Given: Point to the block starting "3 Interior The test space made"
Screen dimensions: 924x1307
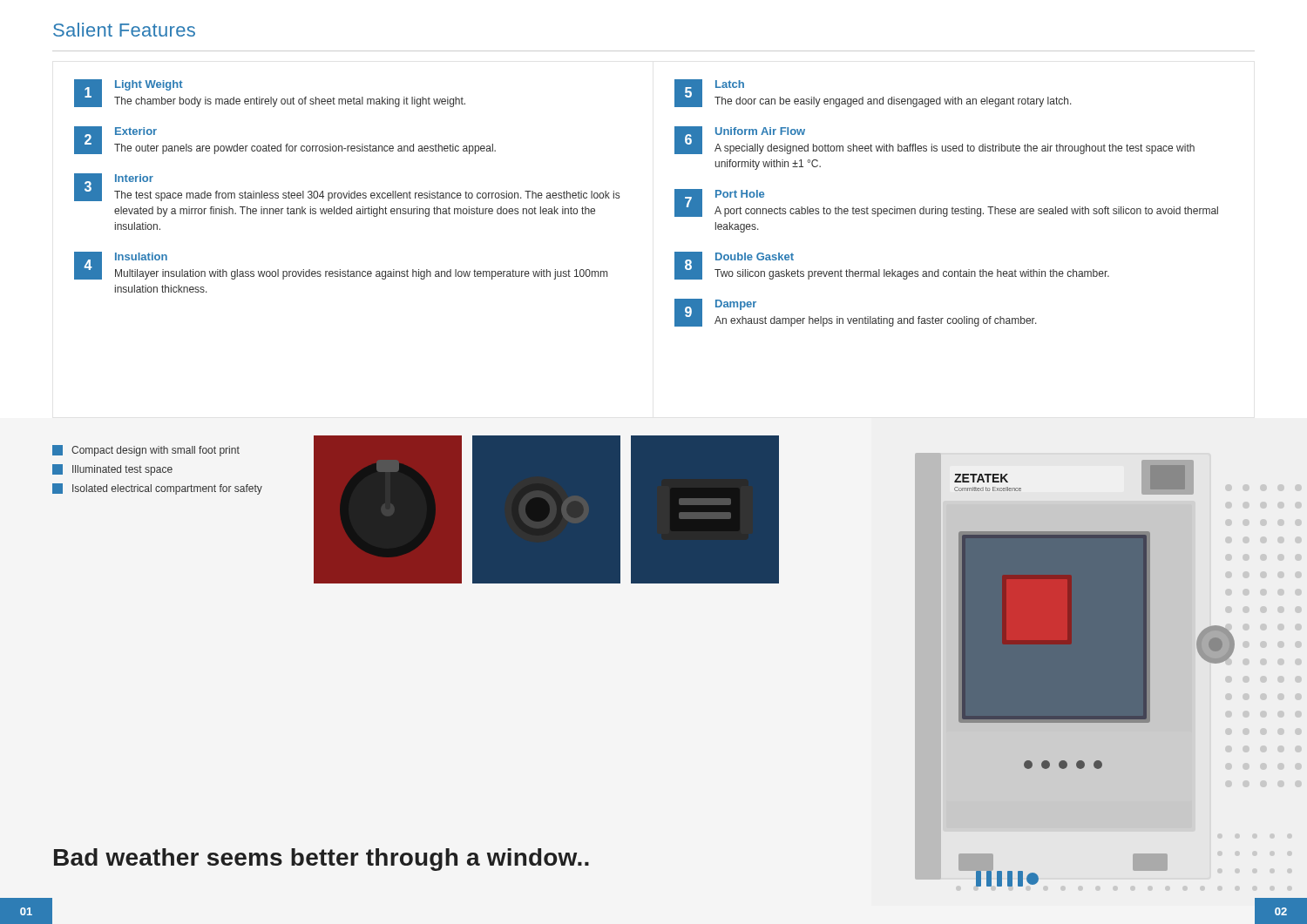Looking at the screenshot, I should (x=353, y=203).
